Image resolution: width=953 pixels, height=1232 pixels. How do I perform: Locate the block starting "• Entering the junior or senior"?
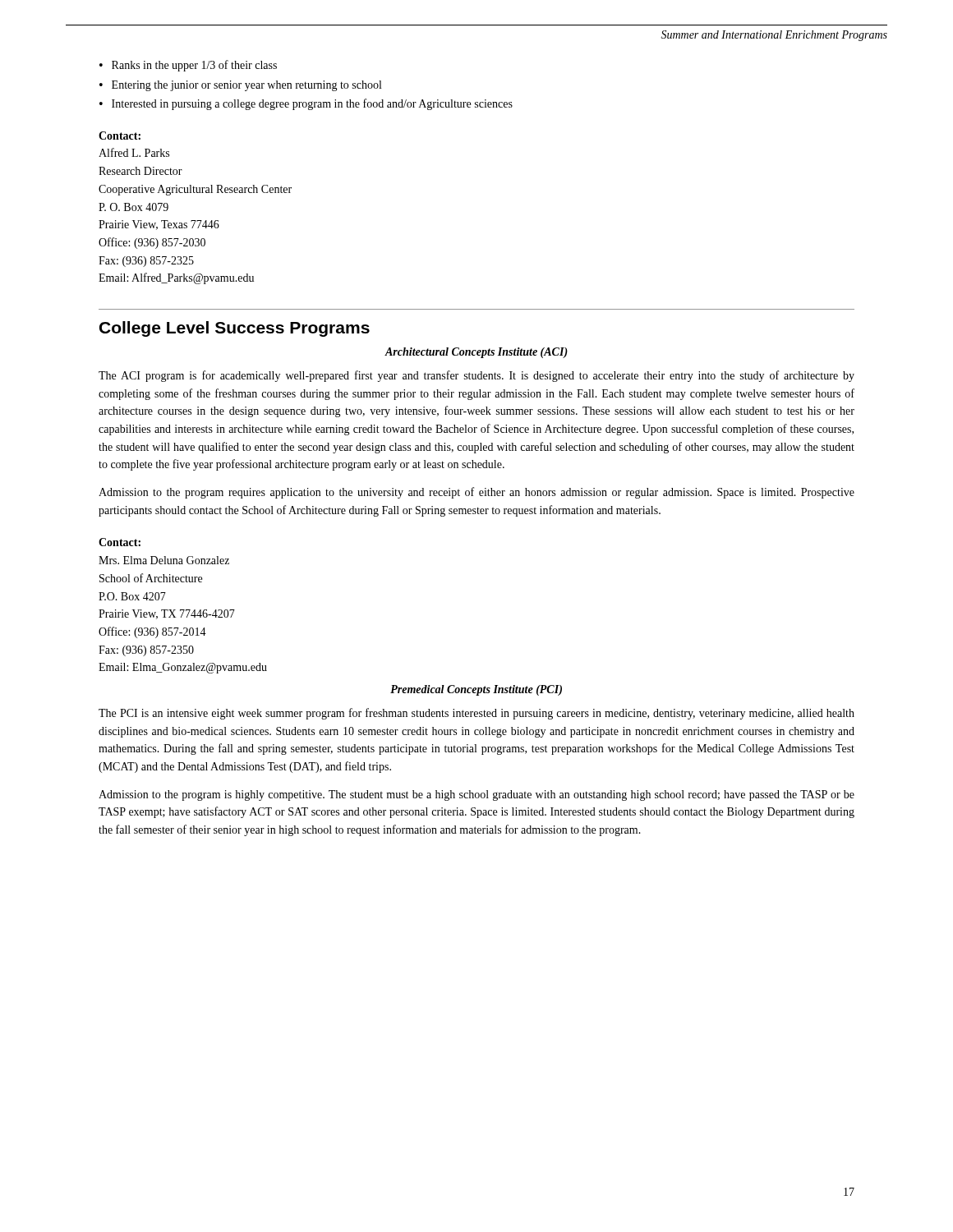point(240,85)
